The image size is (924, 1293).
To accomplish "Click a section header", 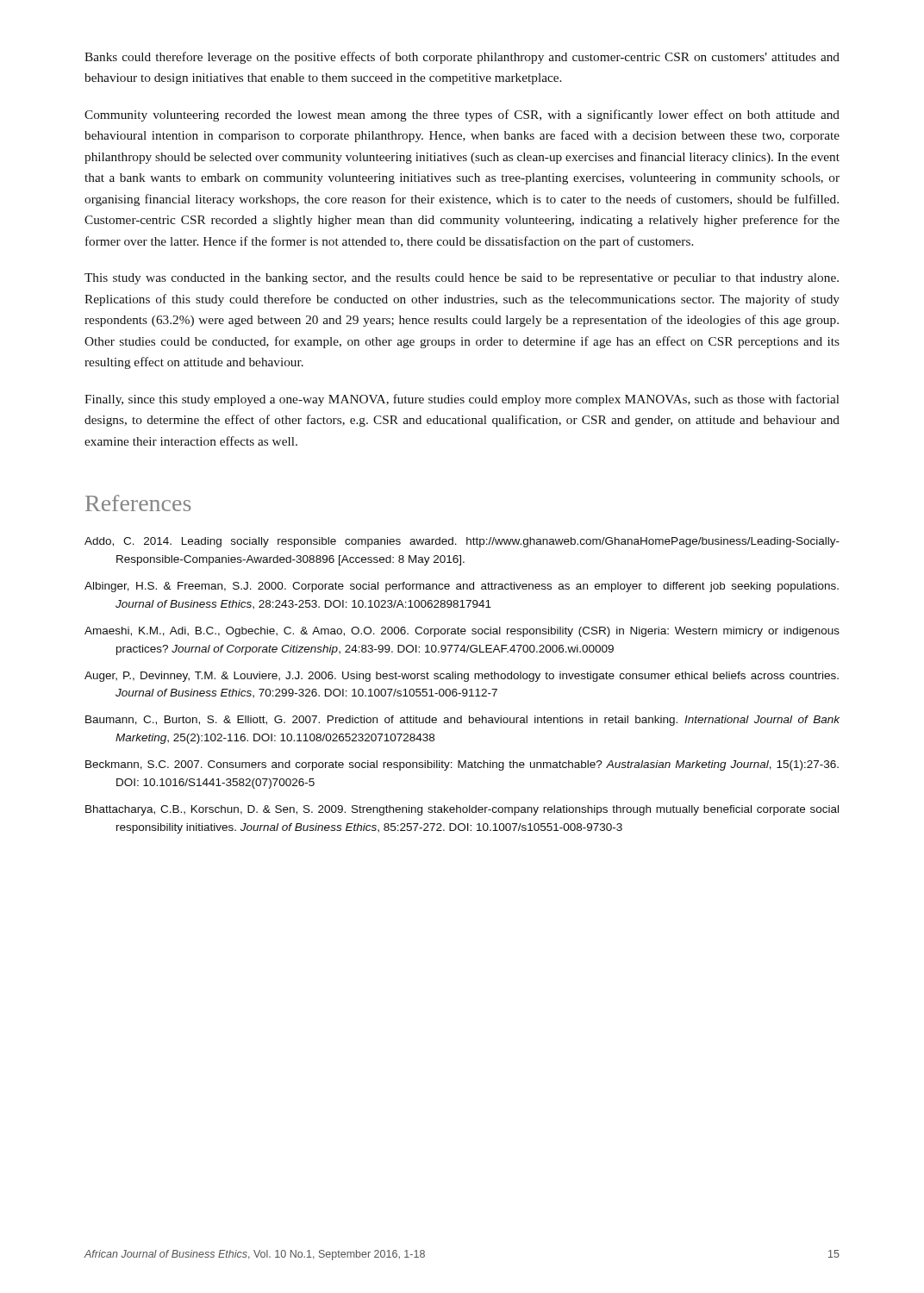I will pos(138,503).
